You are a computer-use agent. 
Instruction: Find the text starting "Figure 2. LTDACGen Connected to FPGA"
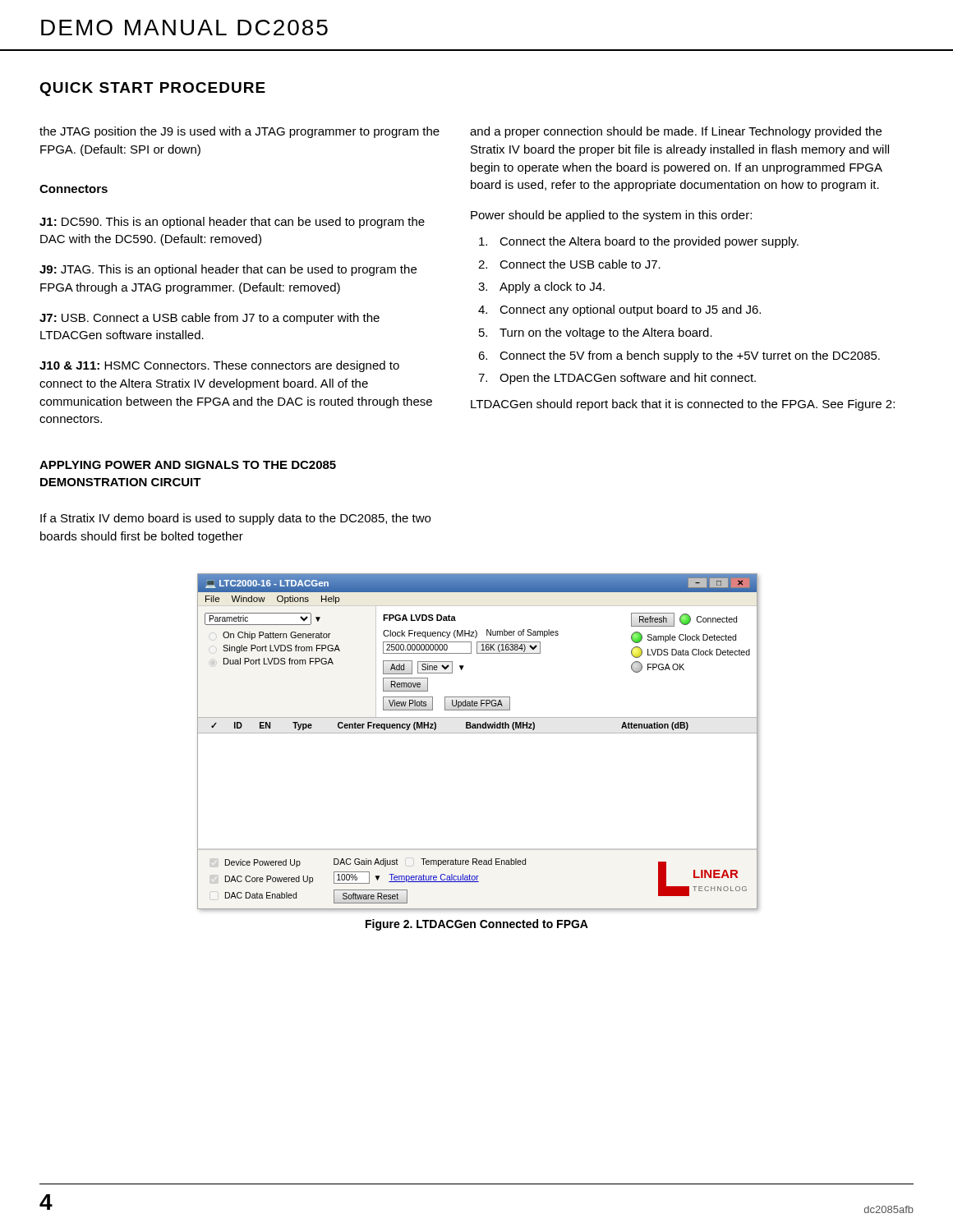point(476,924)
